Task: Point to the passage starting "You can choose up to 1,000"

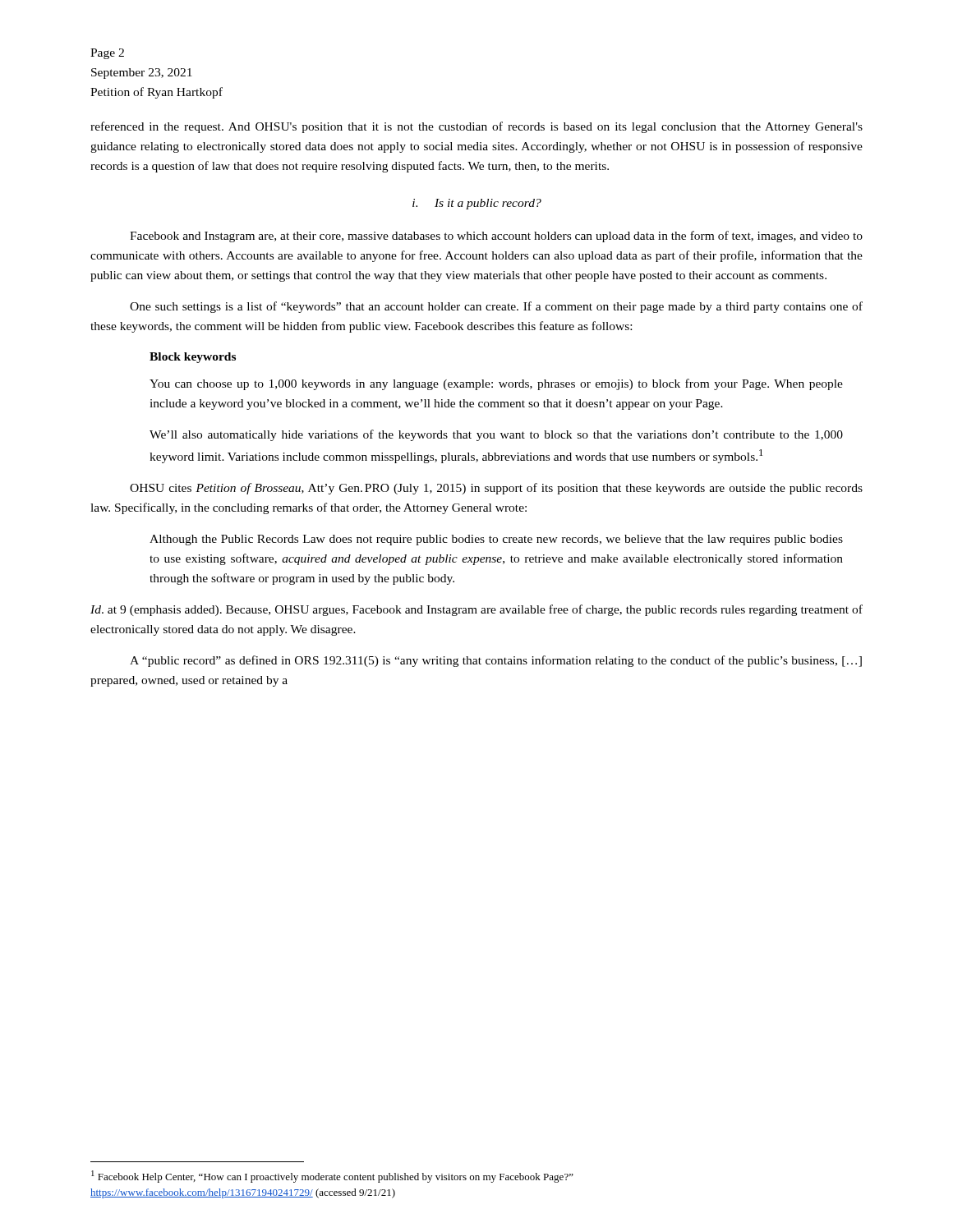Action: pos(496,393)
